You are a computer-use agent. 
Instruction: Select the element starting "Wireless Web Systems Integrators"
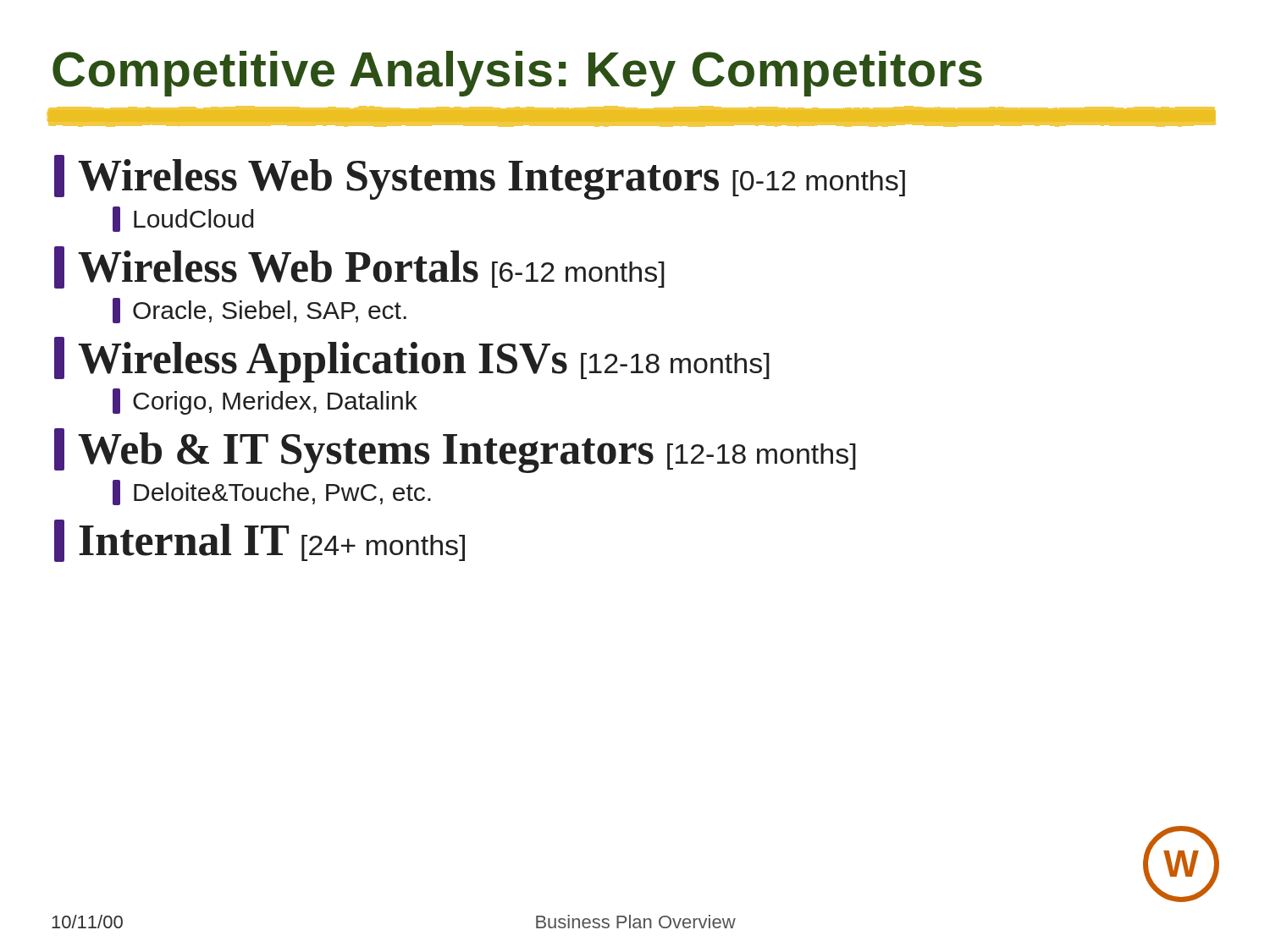tap(479, 176)
